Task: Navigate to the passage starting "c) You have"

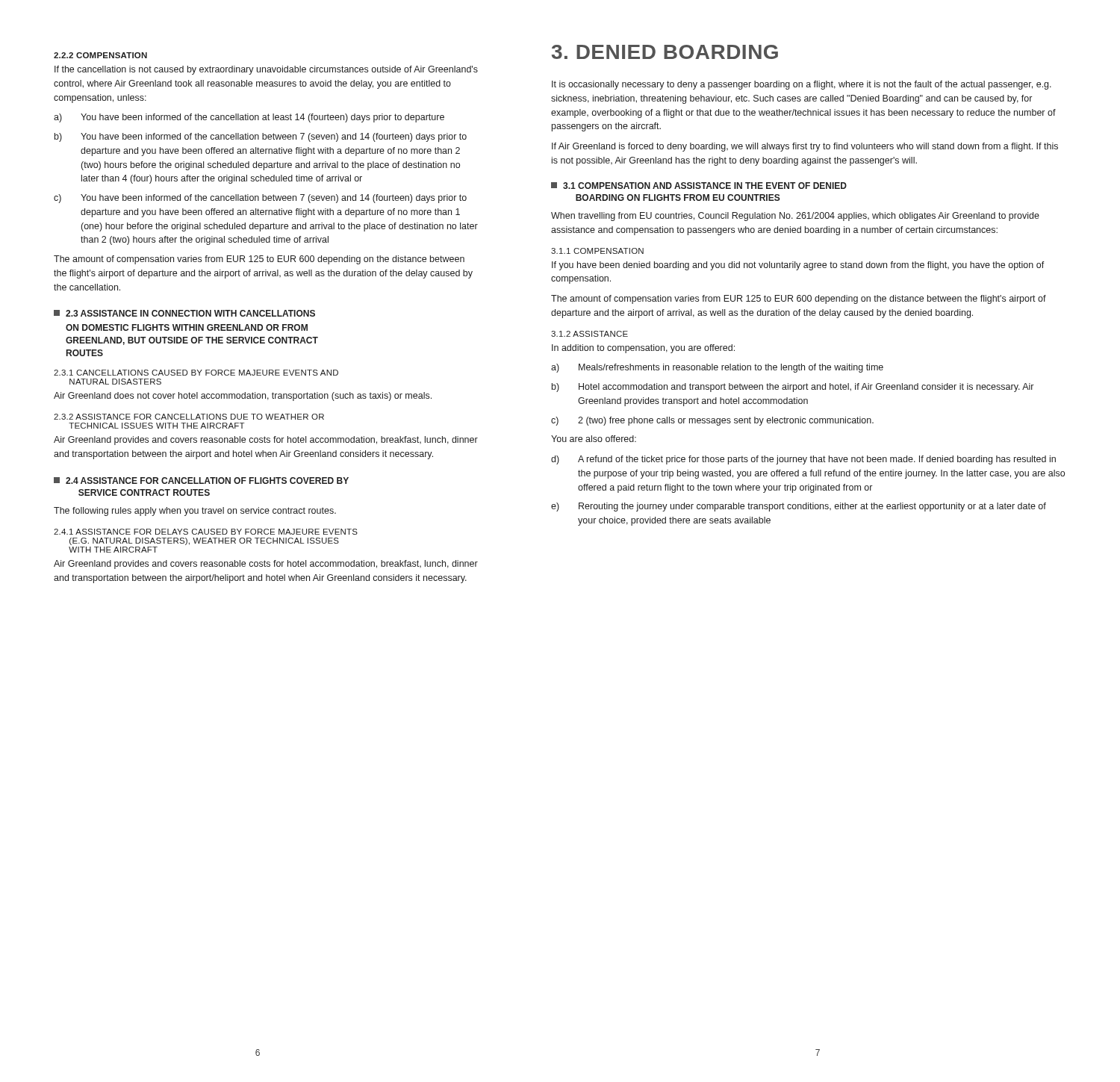Action: pyautogui.click(x=267, y=219)
